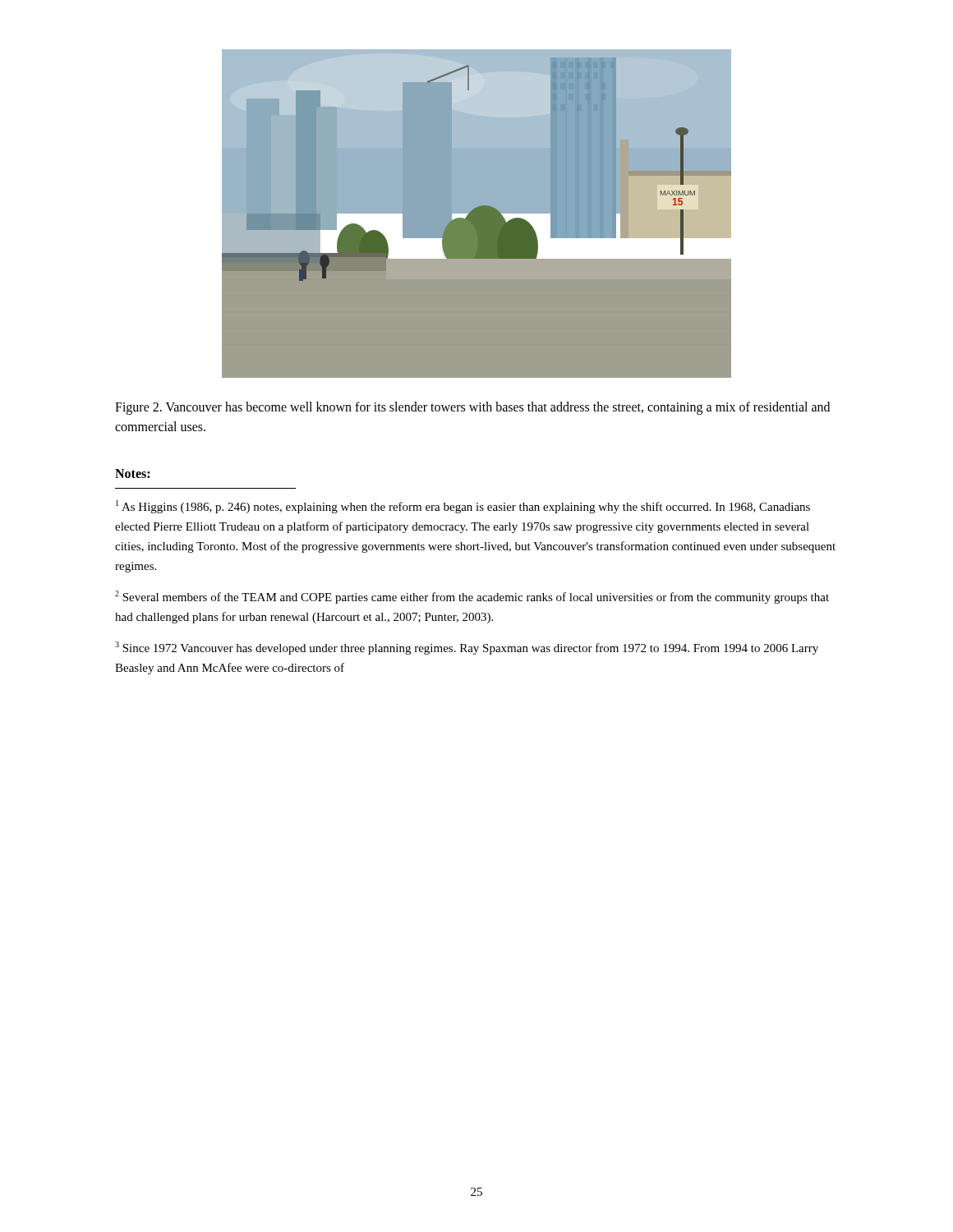Viewport: 953px width, 1232px height.
Task: Locate the region starting "1 As Higgins (1986, p."
Action: pos(475,536)
